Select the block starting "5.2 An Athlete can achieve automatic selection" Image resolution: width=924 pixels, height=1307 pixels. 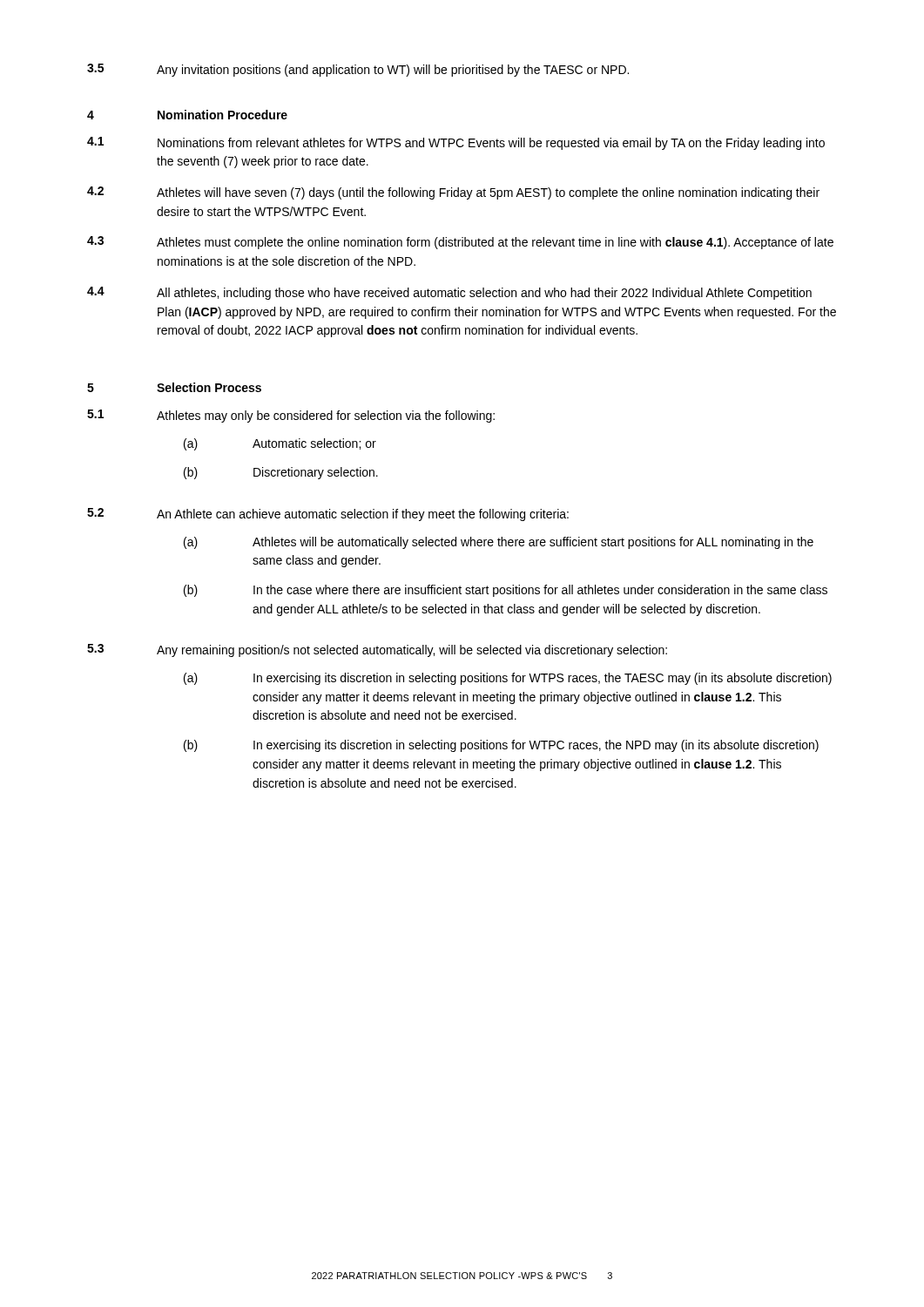tap(328, 515)
